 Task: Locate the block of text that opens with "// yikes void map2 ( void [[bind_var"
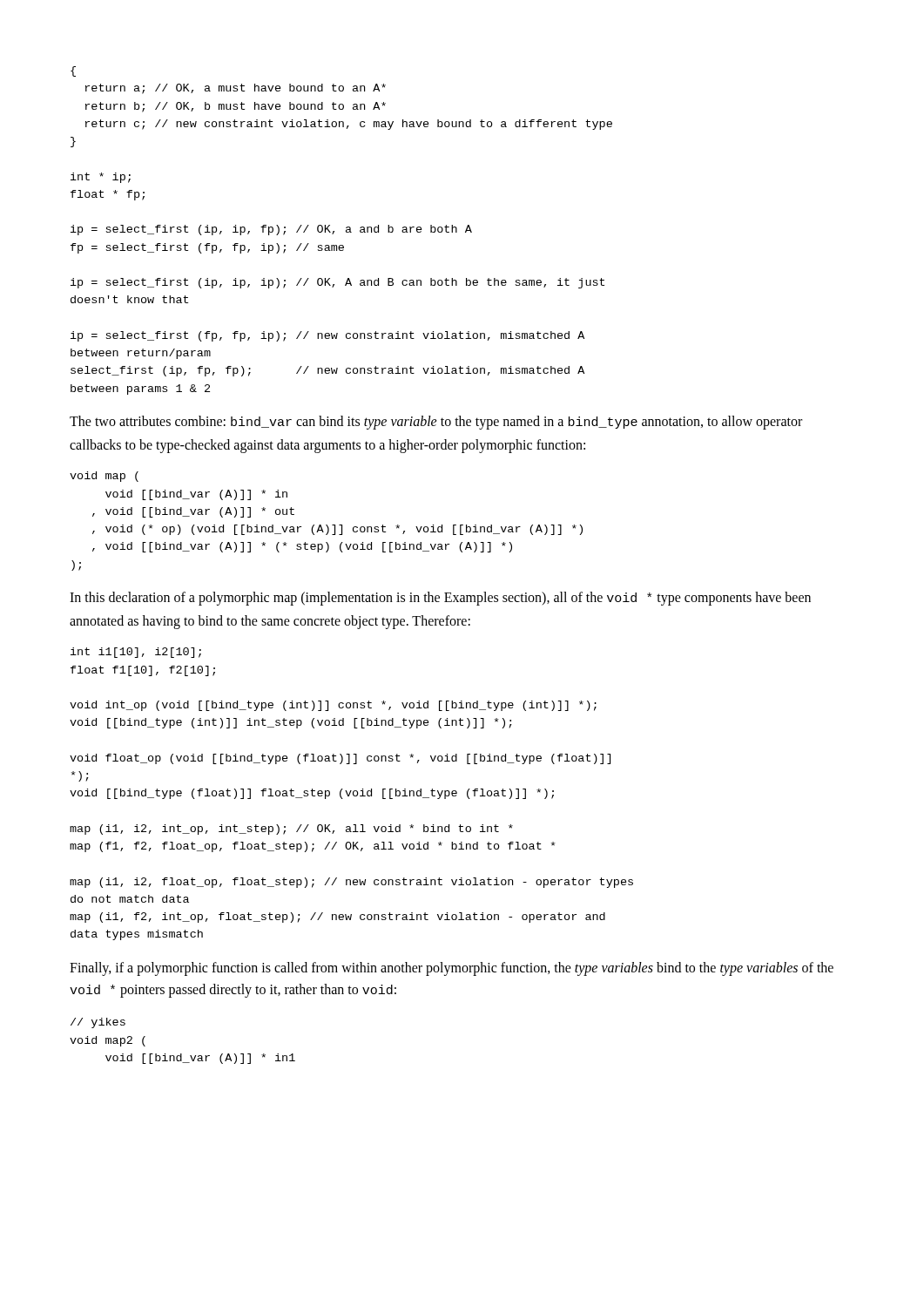tap(98, 1023)
